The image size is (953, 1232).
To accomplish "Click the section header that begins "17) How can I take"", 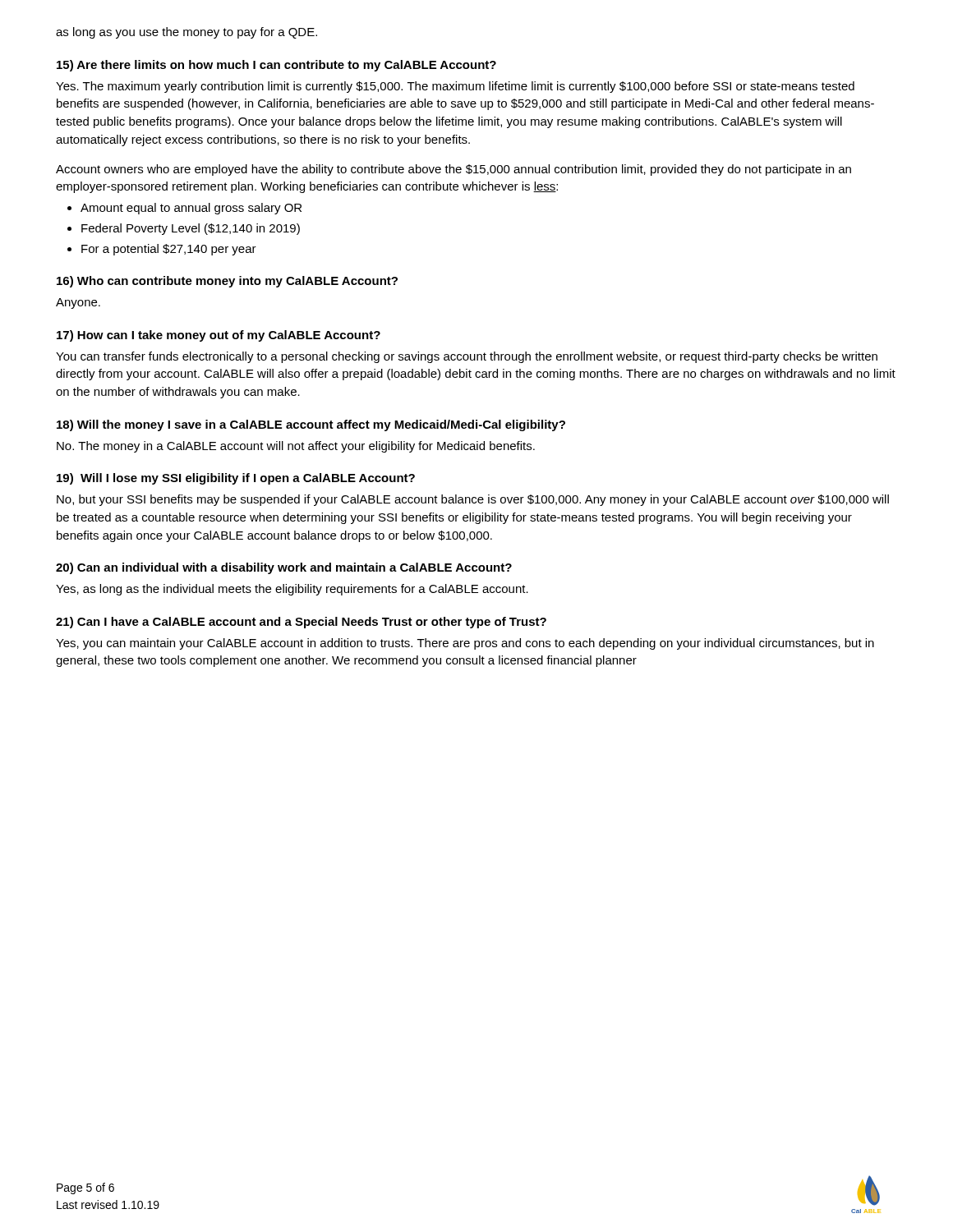I will [218, 334].
